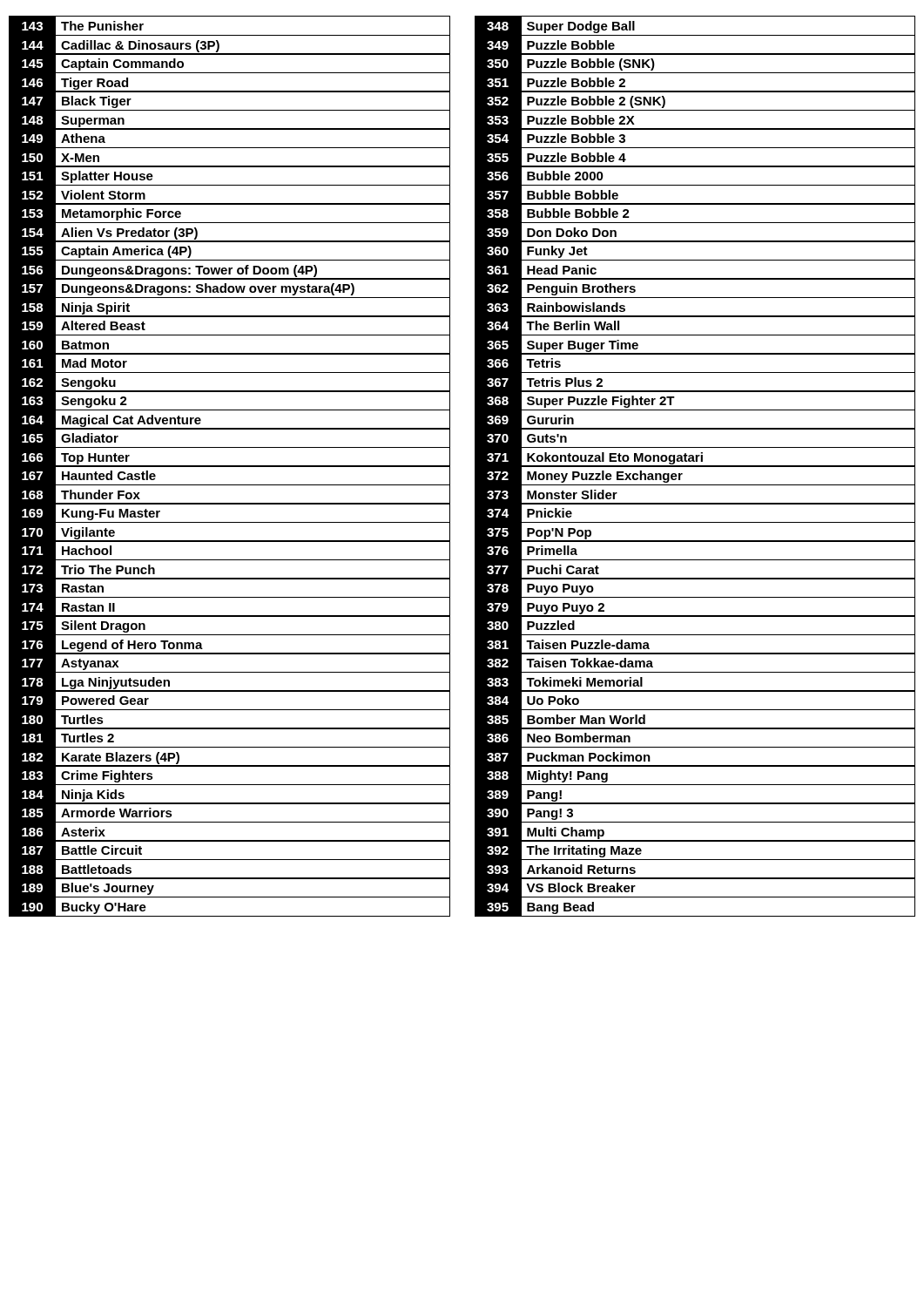Click on the block starting "143The Punisher"
The width and height of the screenshot is (924, 1307).
229,26
